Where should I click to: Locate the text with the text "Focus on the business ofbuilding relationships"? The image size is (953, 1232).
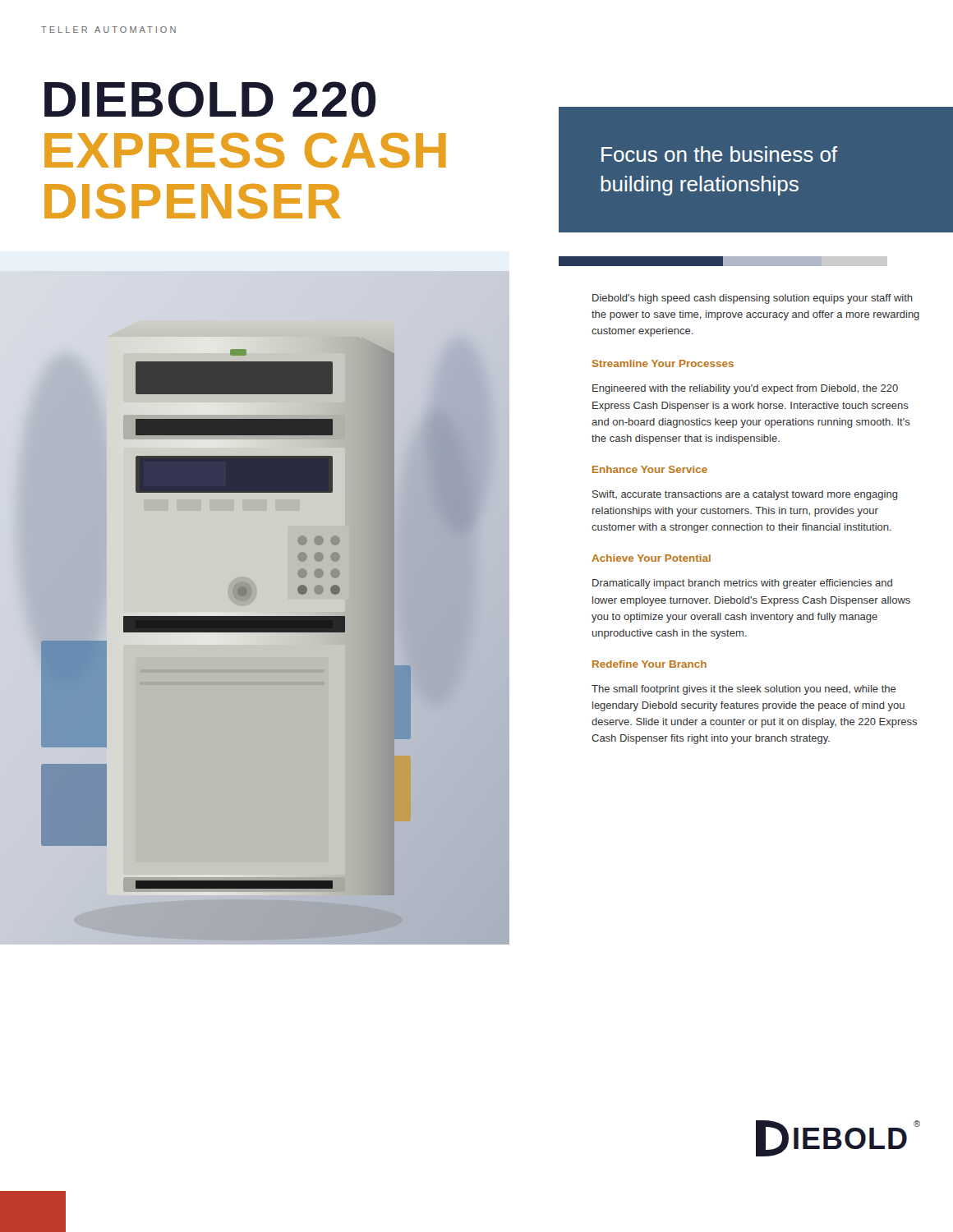tap(760, 170)
